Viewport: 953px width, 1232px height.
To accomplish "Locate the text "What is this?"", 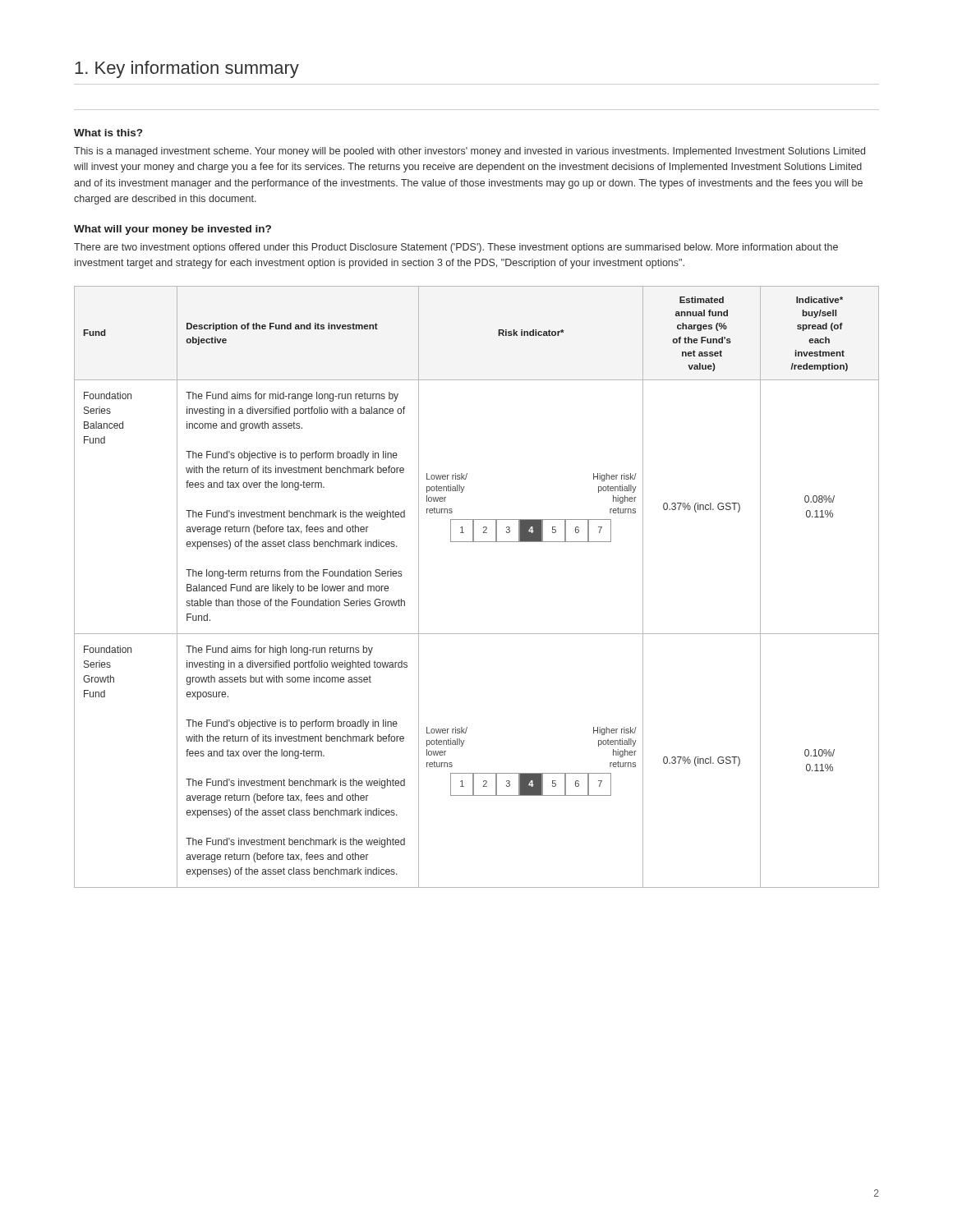I will [x=108, y=133].
